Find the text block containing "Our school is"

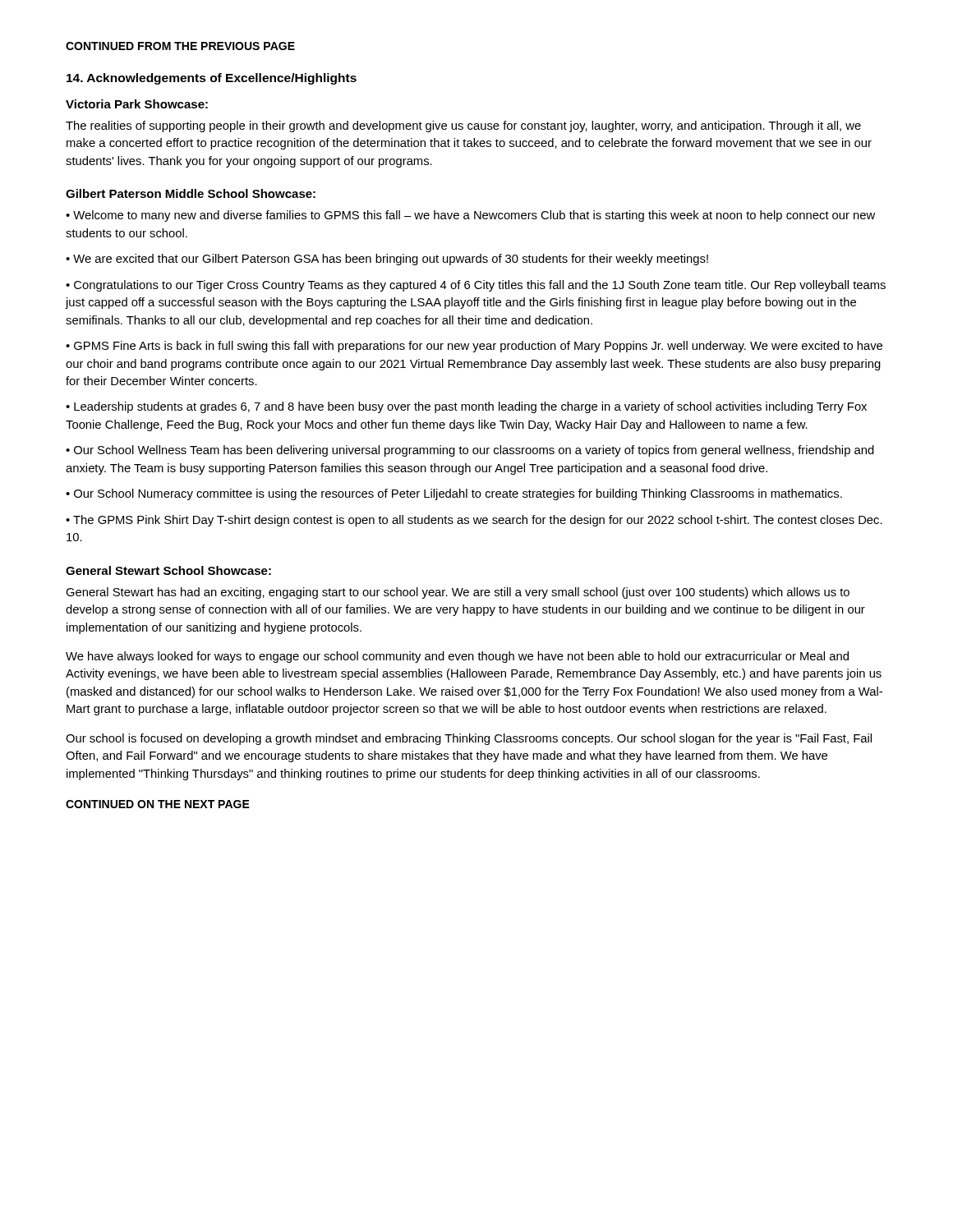[x=469, y=756]
